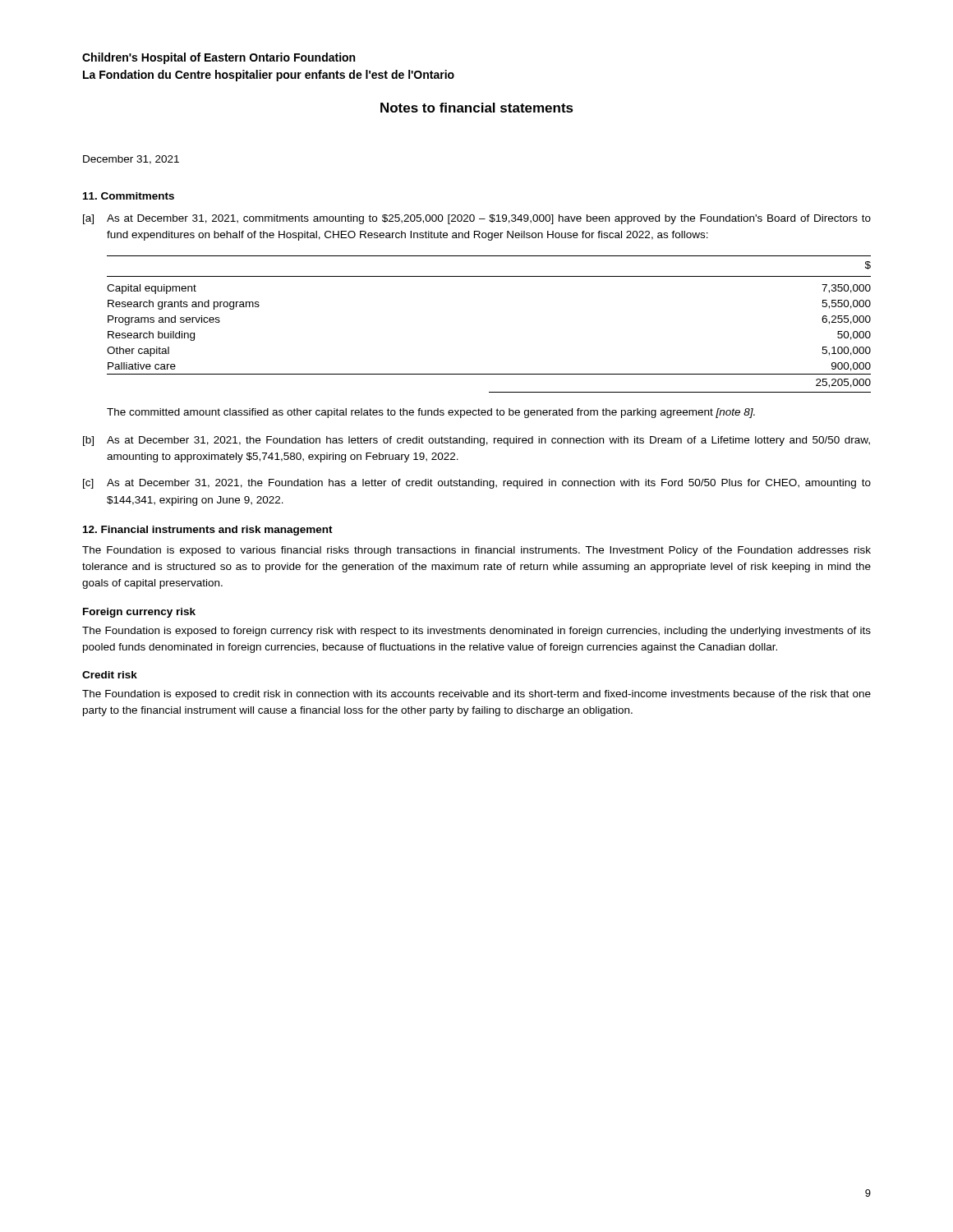This screenshot has height=1232, width=953.
Task: Find the section header with the text "12. Financial instruments and risk management"
Action: [207, 529]
